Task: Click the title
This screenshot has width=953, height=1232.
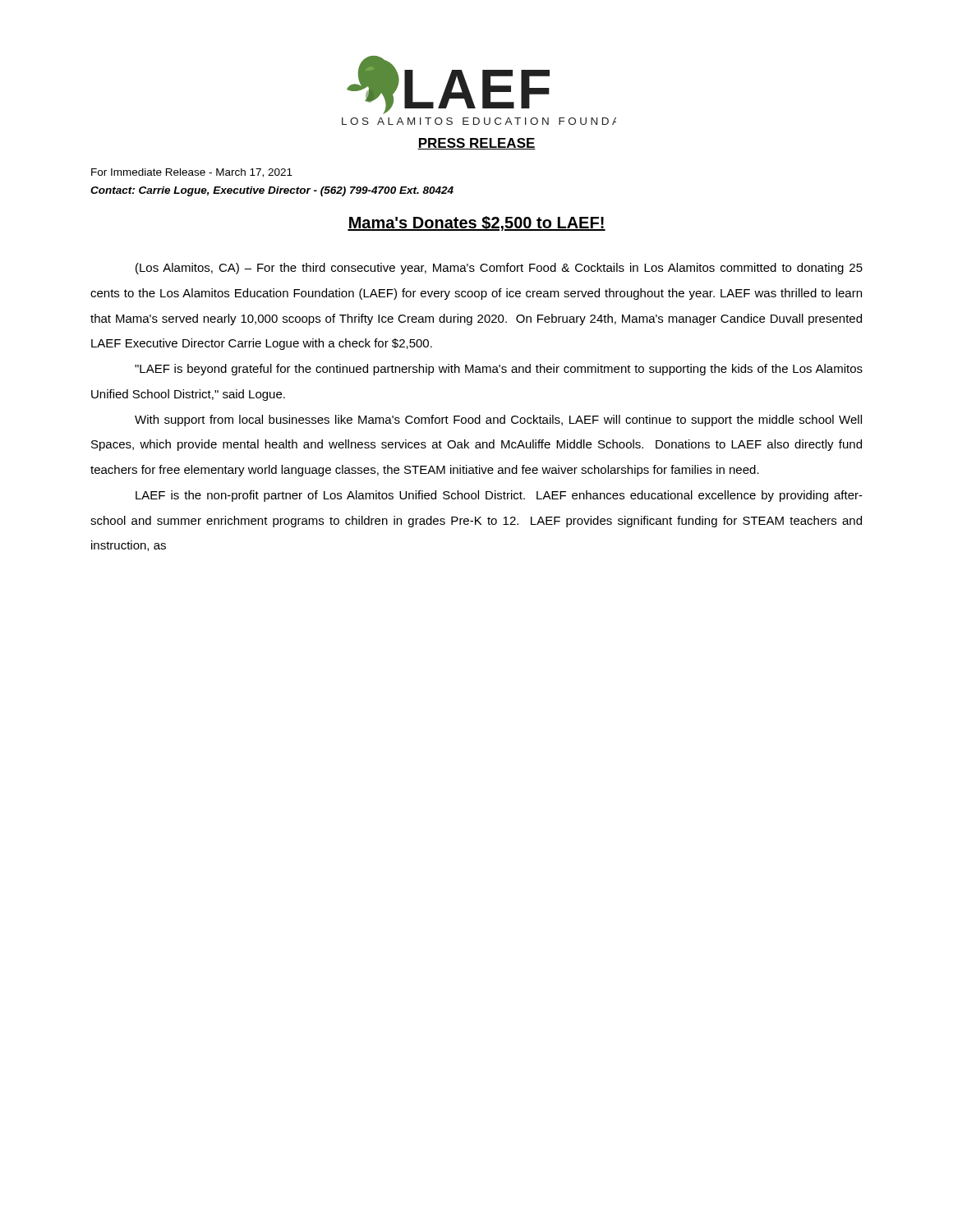Action: [x=476, y=143]
